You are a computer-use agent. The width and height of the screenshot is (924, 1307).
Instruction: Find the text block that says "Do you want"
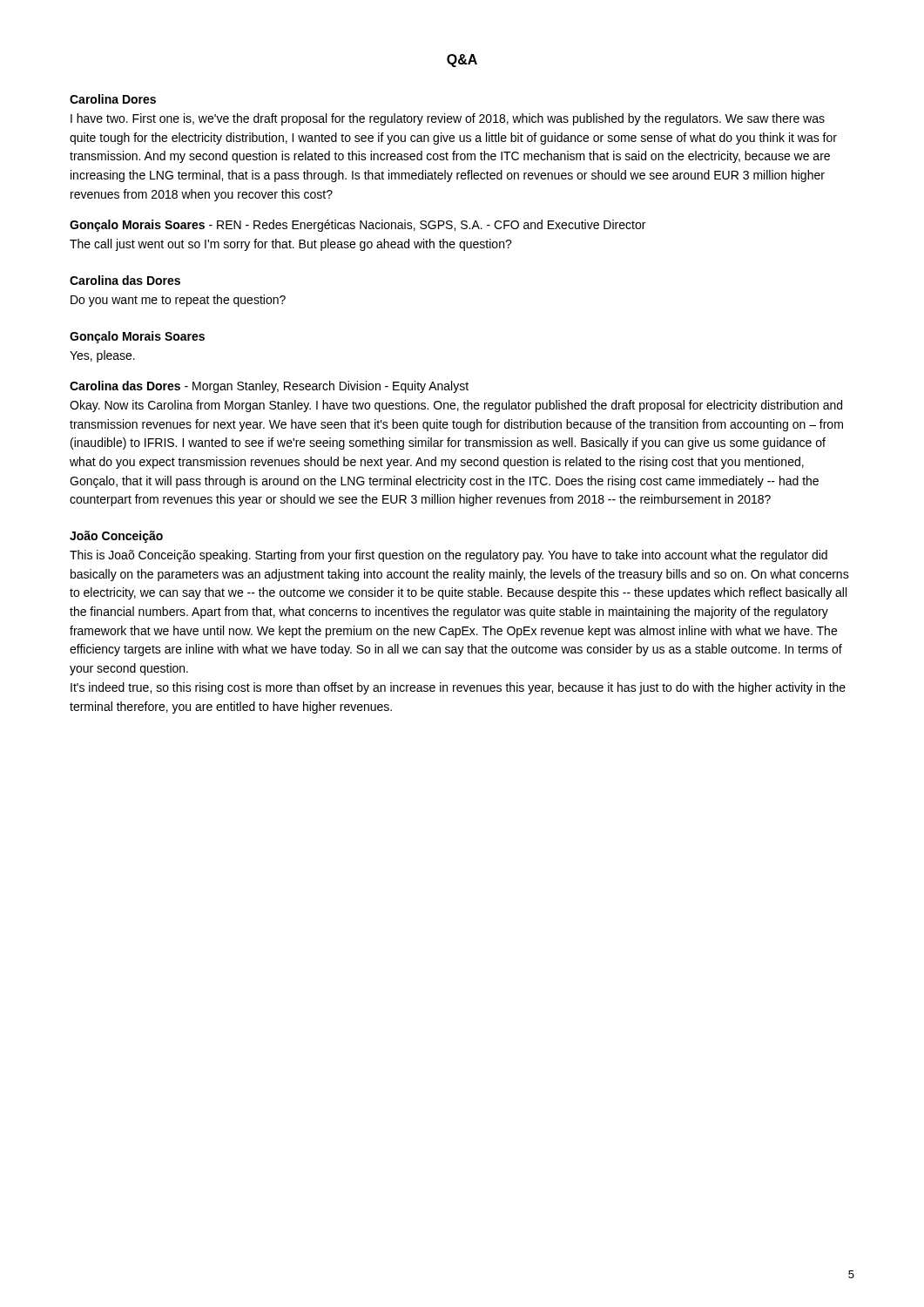point(178,300)
